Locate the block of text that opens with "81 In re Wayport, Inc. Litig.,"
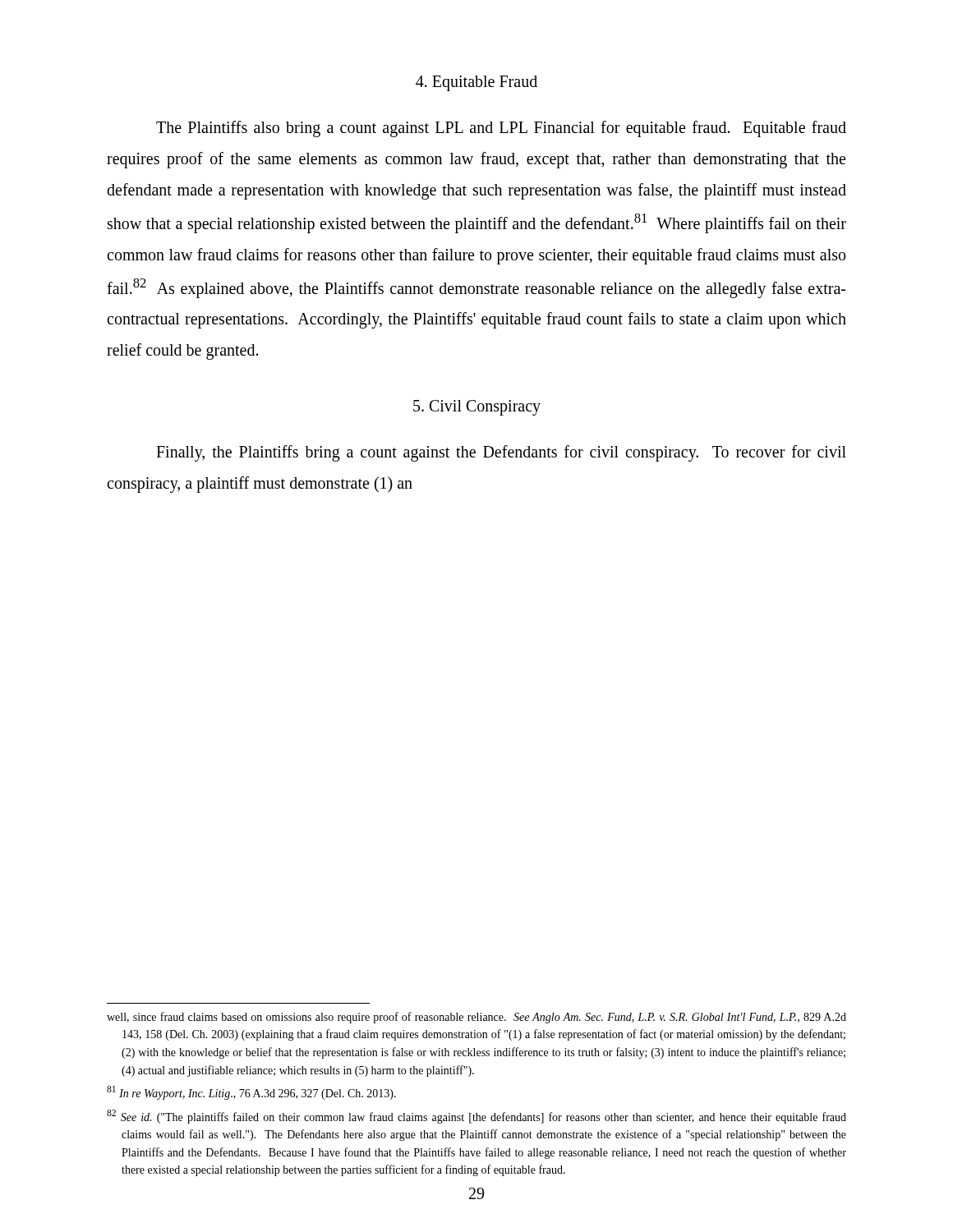The image size is (953, 1232). click(251, 1093)
